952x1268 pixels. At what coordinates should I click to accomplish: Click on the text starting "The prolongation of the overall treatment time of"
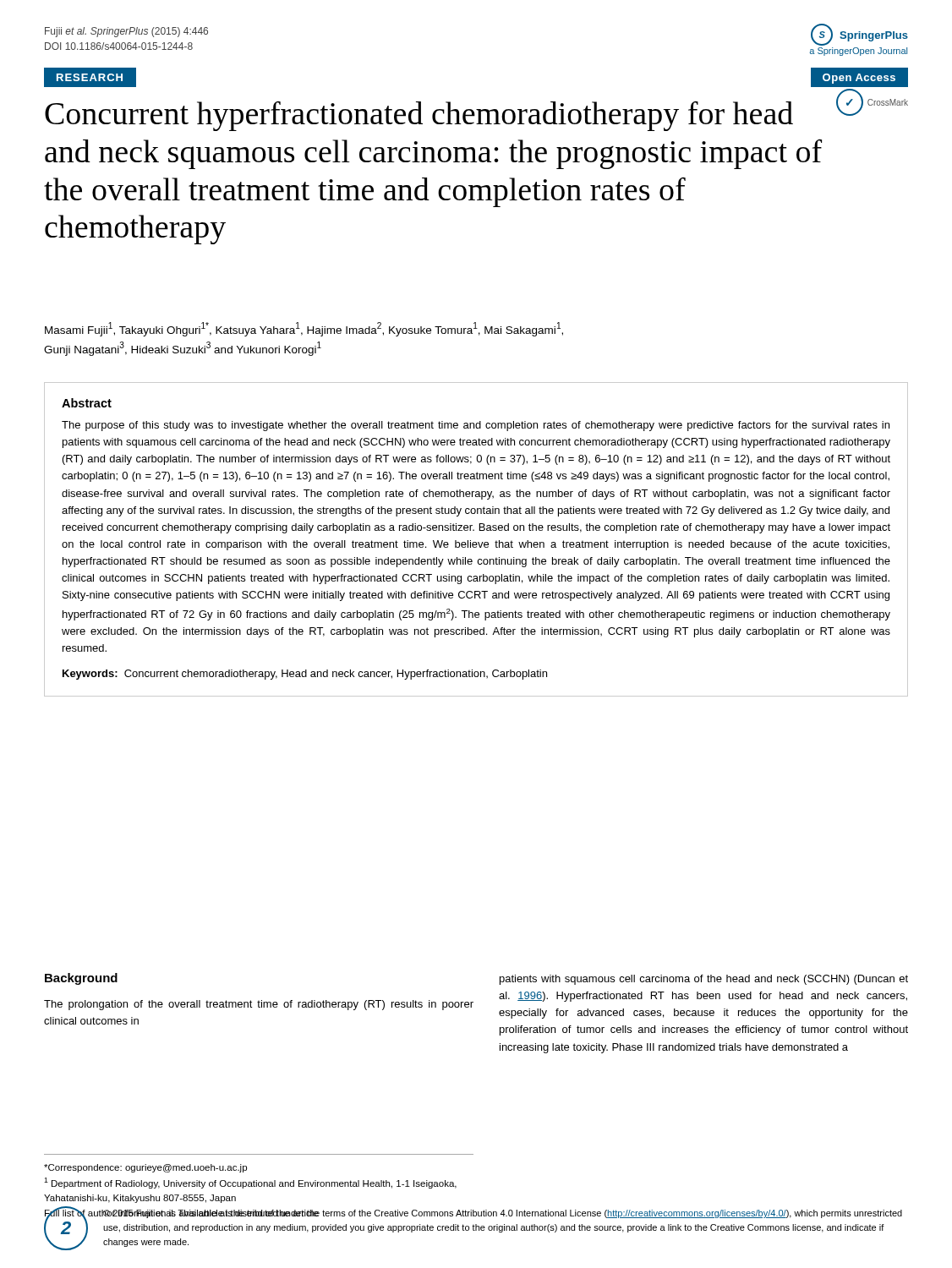pyautogui.click(x=259, y=1013)
